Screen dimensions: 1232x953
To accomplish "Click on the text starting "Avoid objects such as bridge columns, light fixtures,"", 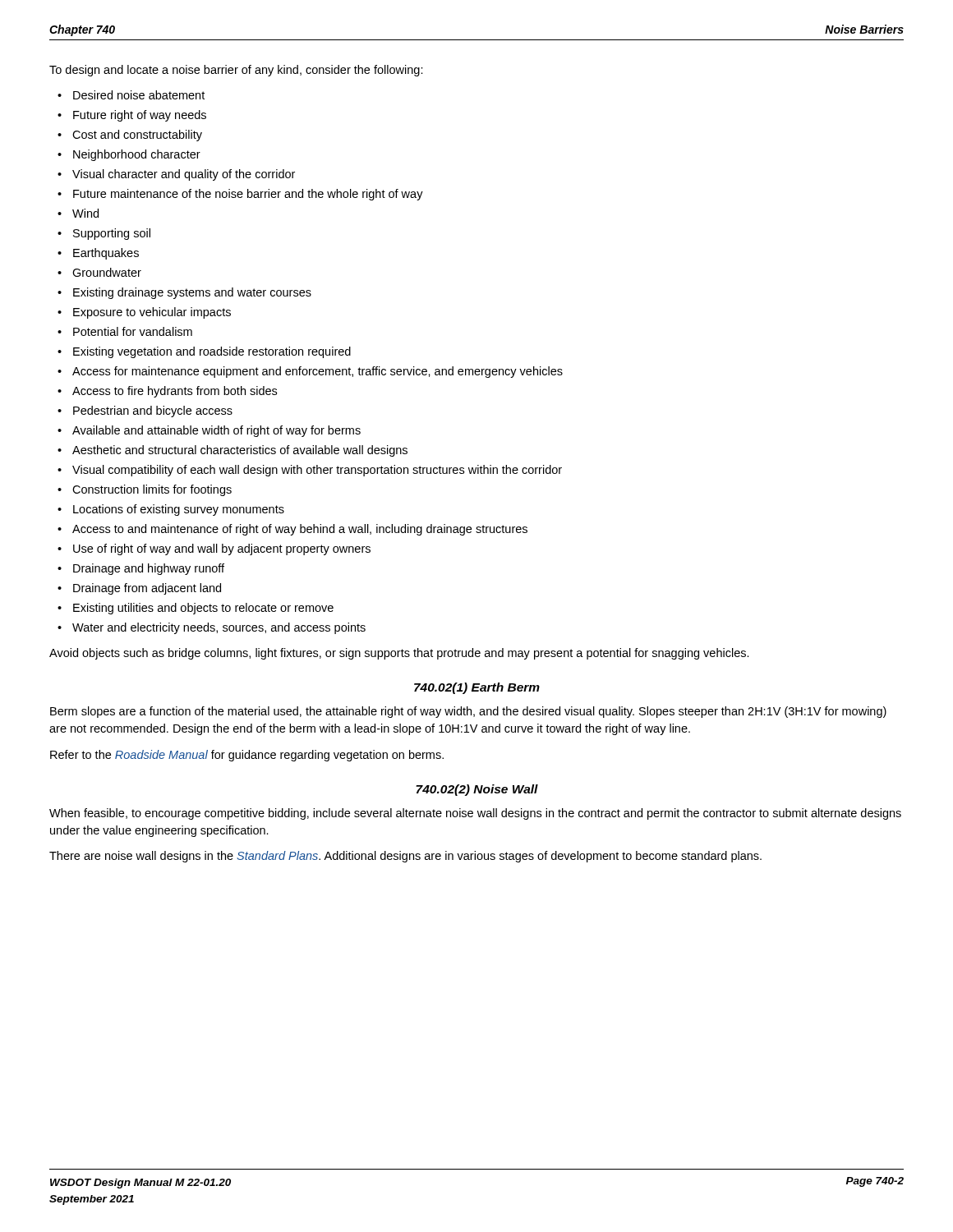I will point(399,653).
